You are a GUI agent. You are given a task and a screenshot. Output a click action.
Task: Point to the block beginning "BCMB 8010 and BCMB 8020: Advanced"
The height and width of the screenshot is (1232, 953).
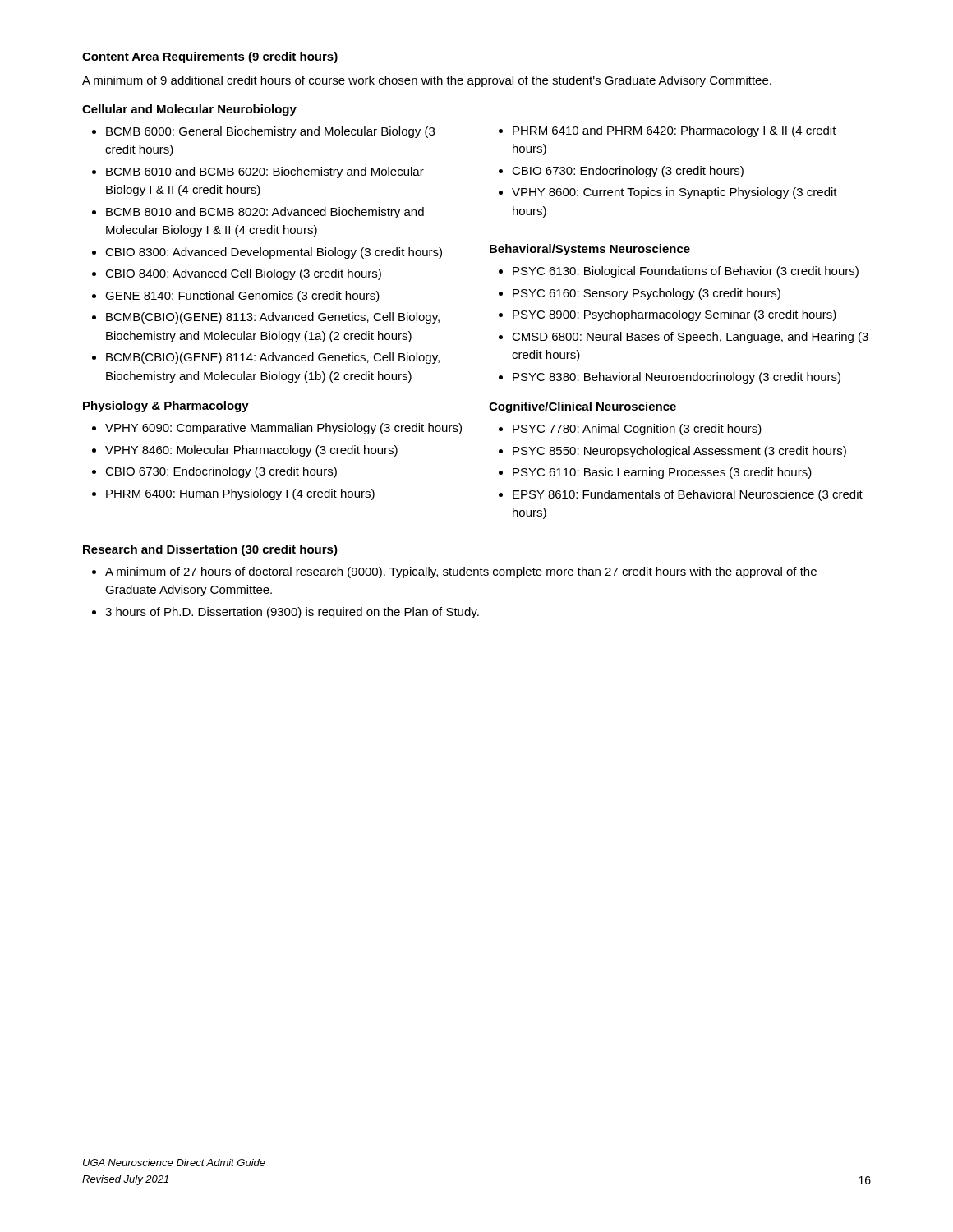click(x=265, y=220)
